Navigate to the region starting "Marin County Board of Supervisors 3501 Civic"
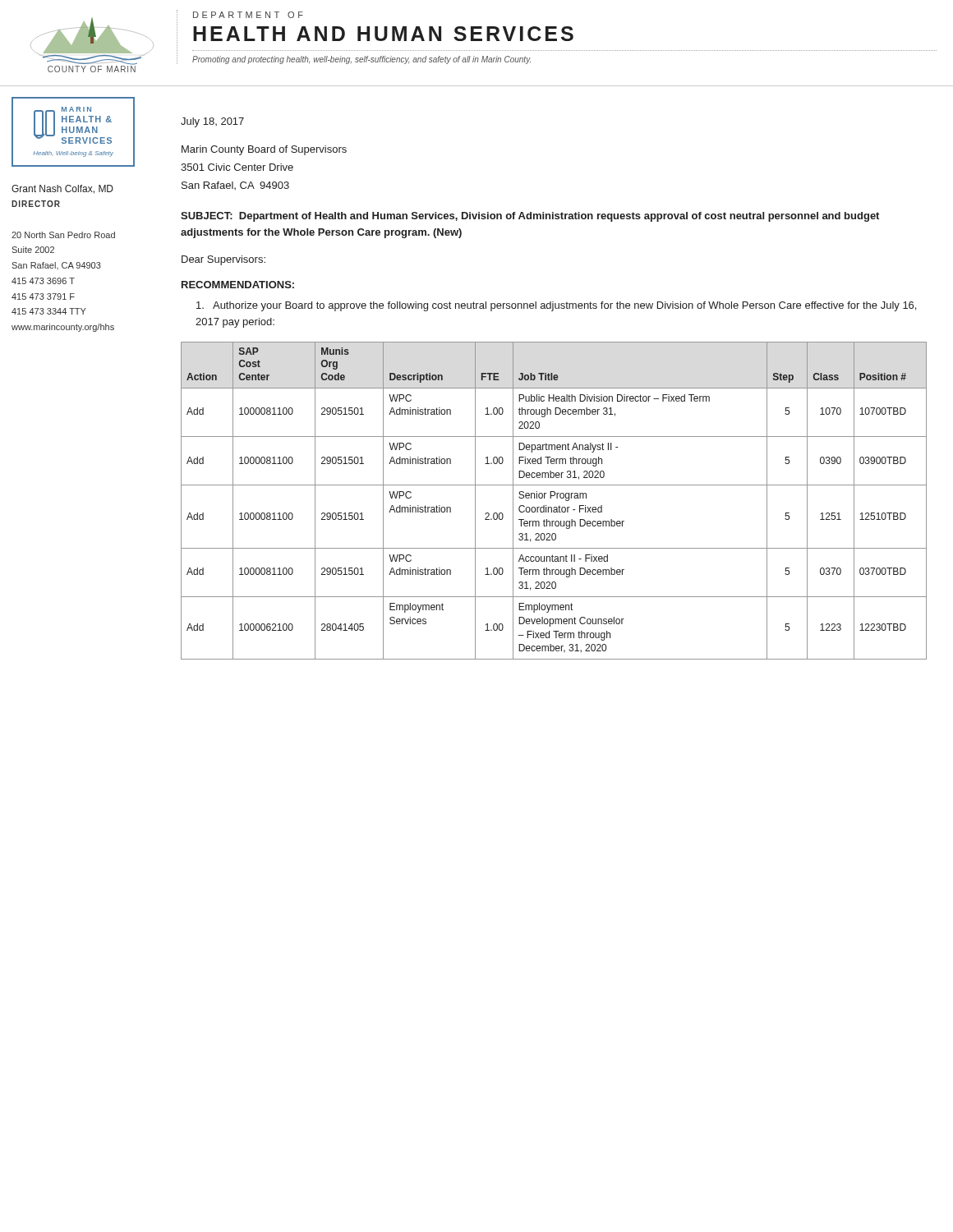This screenshot has width=953, height=1232. point(264,167)
